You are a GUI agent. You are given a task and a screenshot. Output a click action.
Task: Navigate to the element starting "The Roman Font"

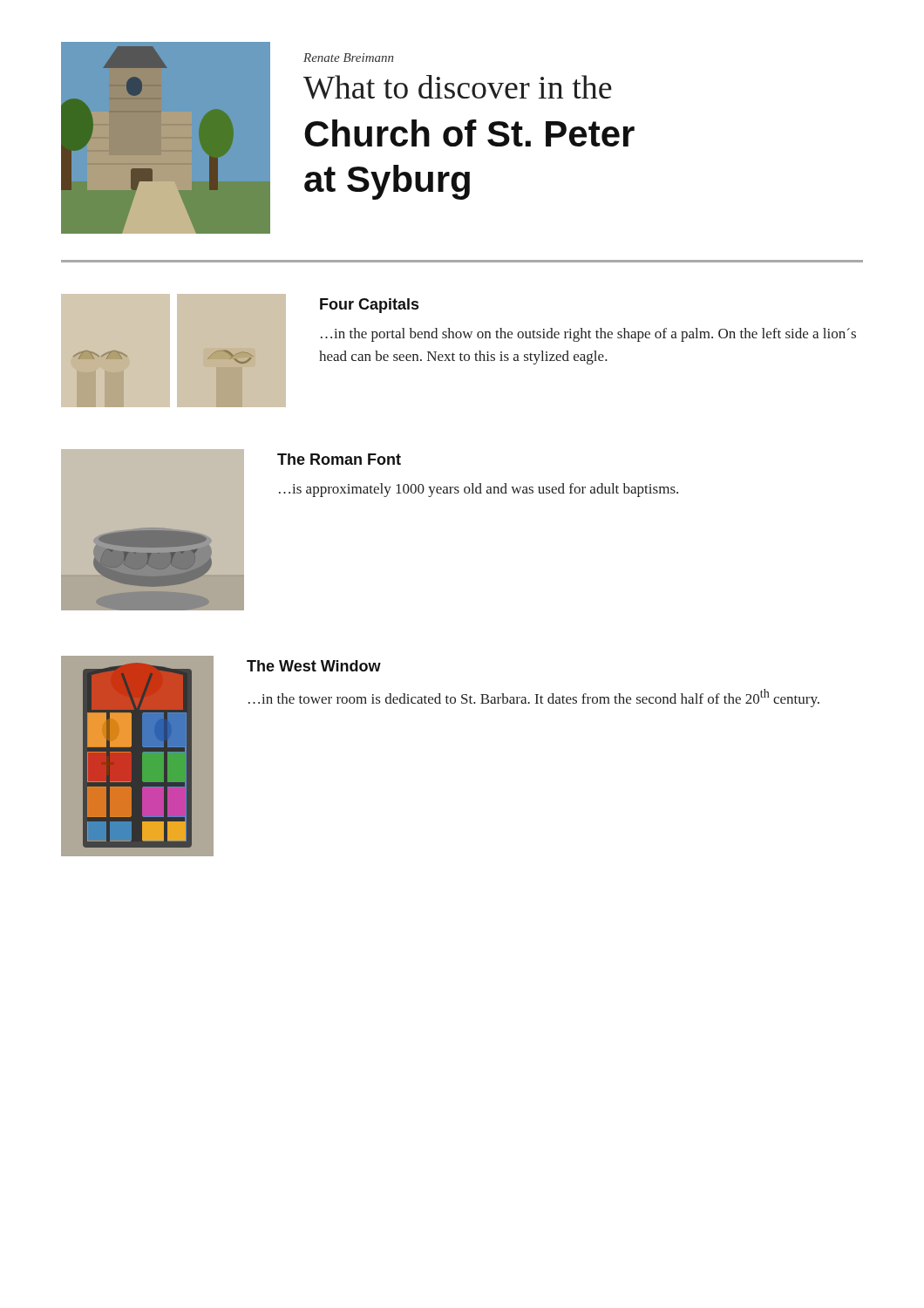pyautogui.click(x=339, y=460)
